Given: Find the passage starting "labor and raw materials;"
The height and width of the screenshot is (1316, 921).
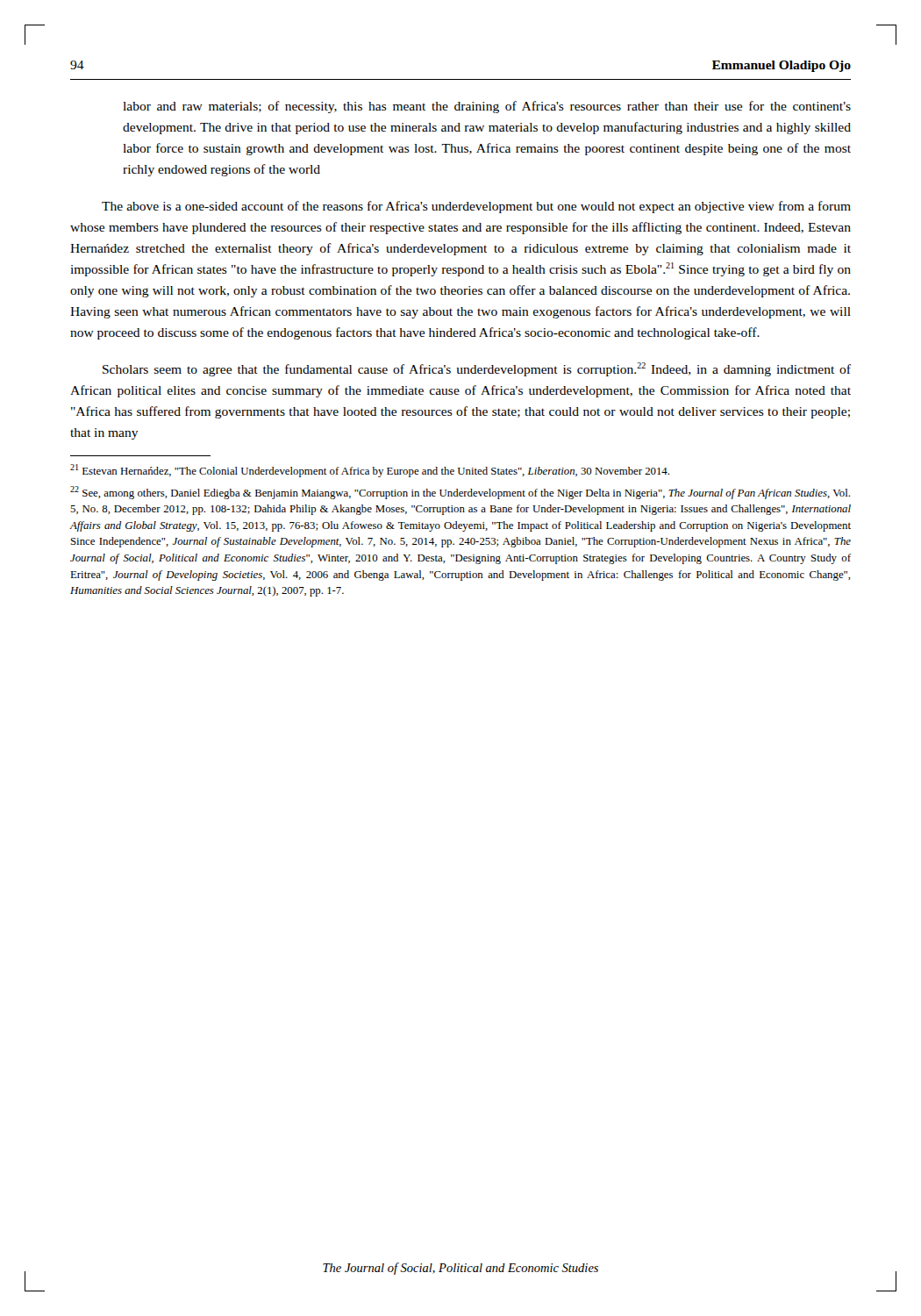Looking at the screenshot, I should tap(487, 137).
